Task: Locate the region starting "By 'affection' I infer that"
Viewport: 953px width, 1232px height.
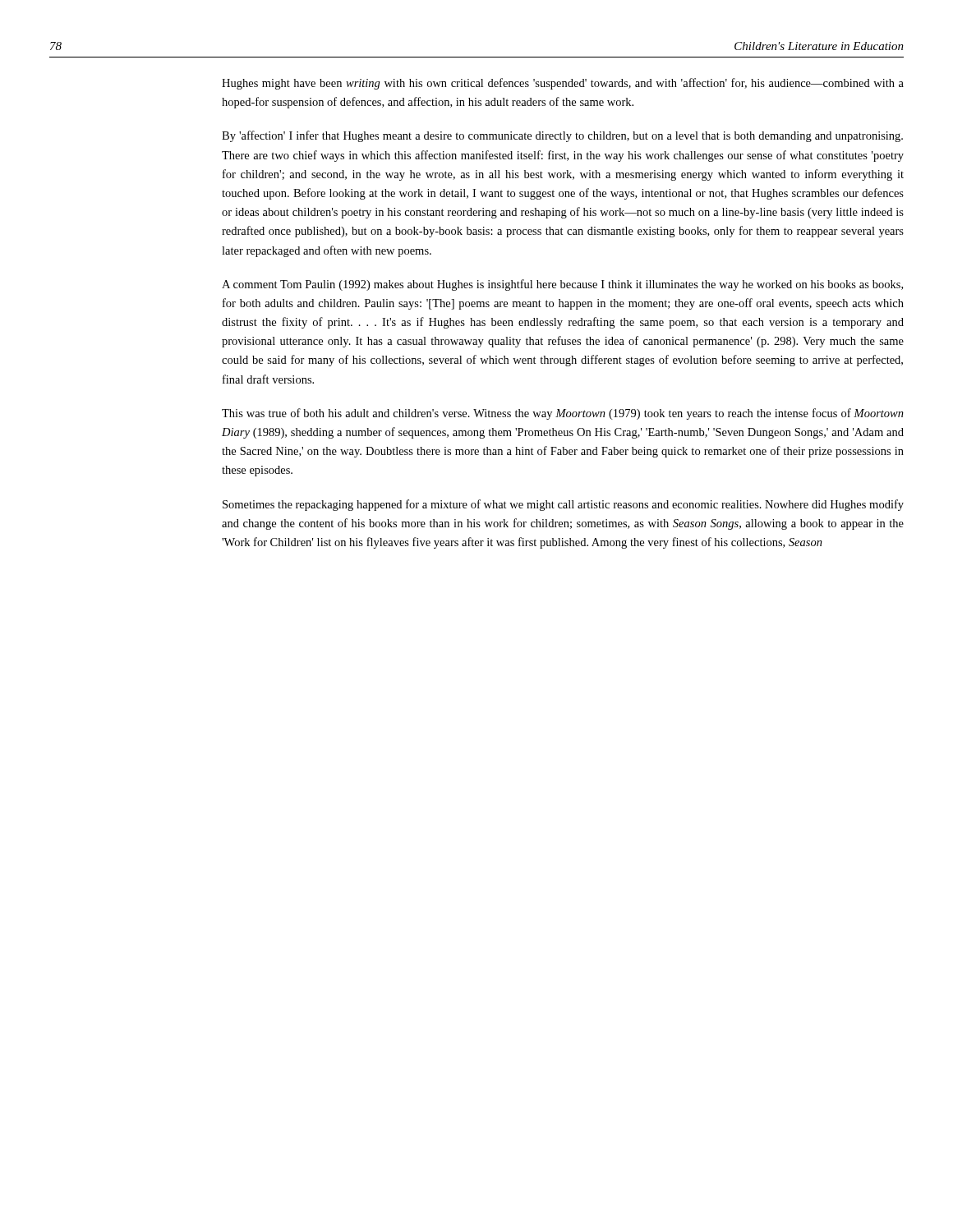Action: (x=563, y=193)
